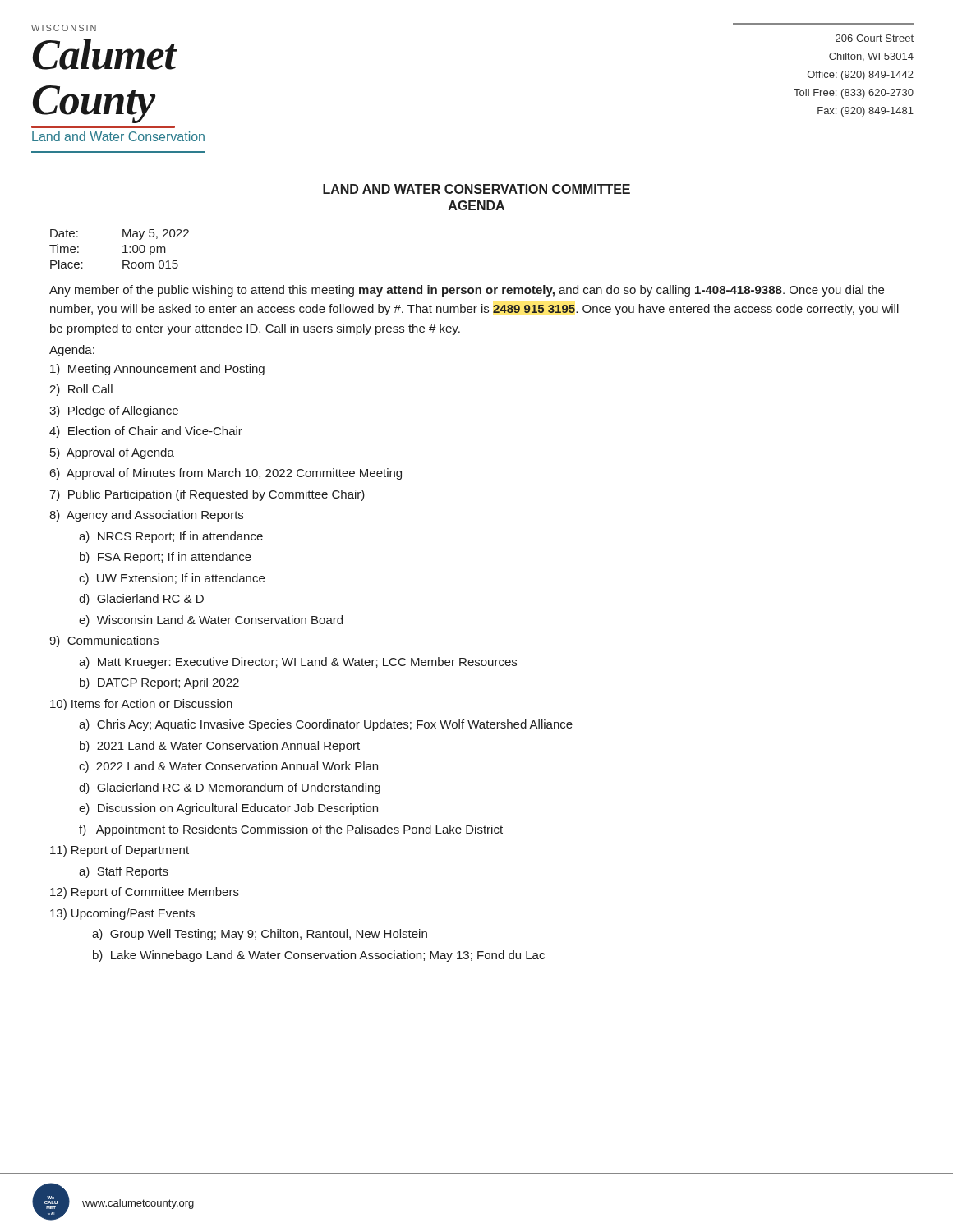Select the region starting "3) Pledge of Allegiance"
This screenshot has height=1232, width=953.
(114, 410)
